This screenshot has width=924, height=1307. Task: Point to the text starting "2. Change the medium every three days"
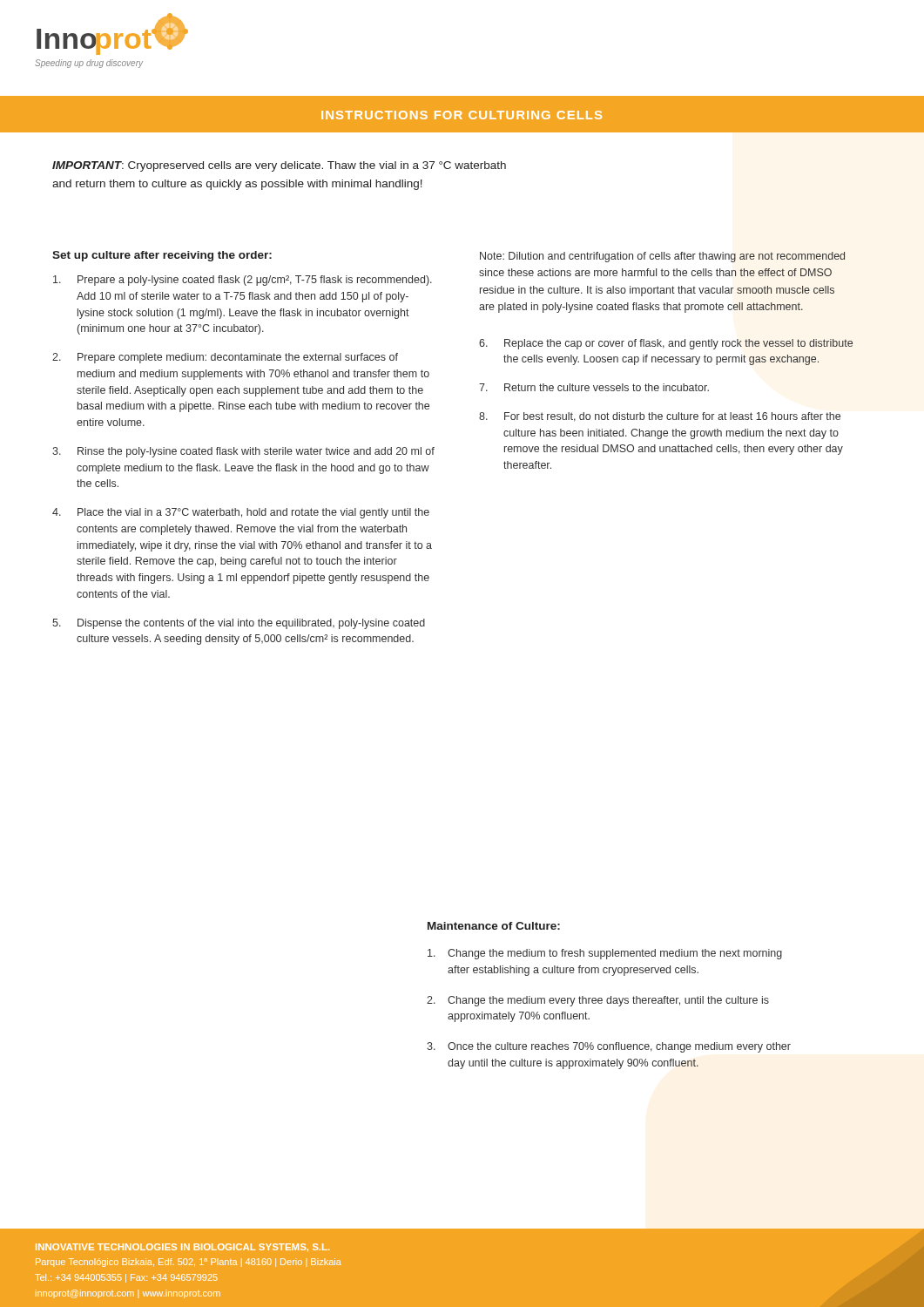(614, 1008)
